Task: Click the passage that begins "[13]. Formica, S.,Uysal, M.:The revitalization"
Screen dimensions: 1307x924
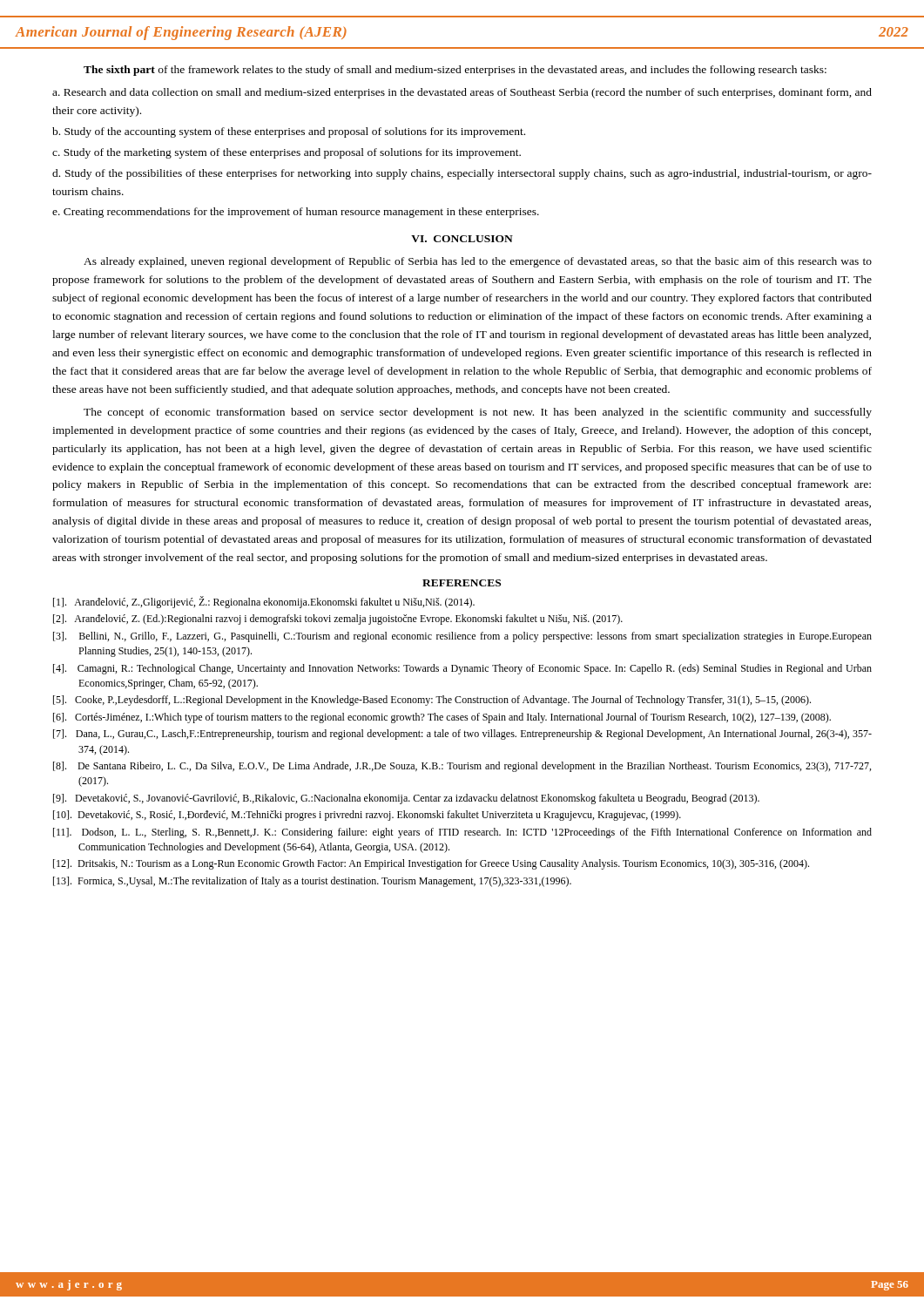Action: pyautogui.click(x=312, y=881)
